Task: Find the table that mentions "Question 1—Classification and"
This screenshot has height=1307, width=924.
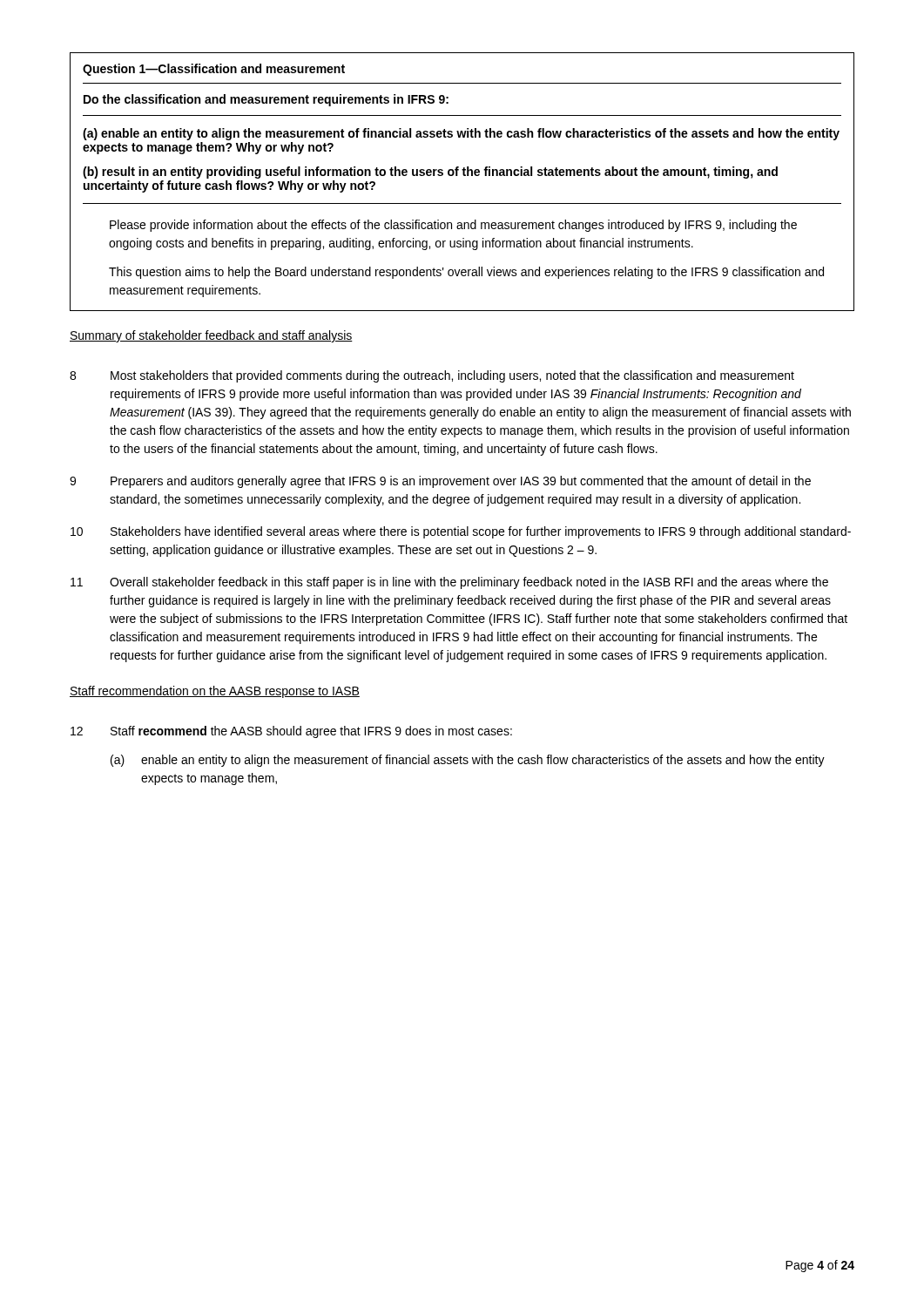Action: [x=462, y=182]
